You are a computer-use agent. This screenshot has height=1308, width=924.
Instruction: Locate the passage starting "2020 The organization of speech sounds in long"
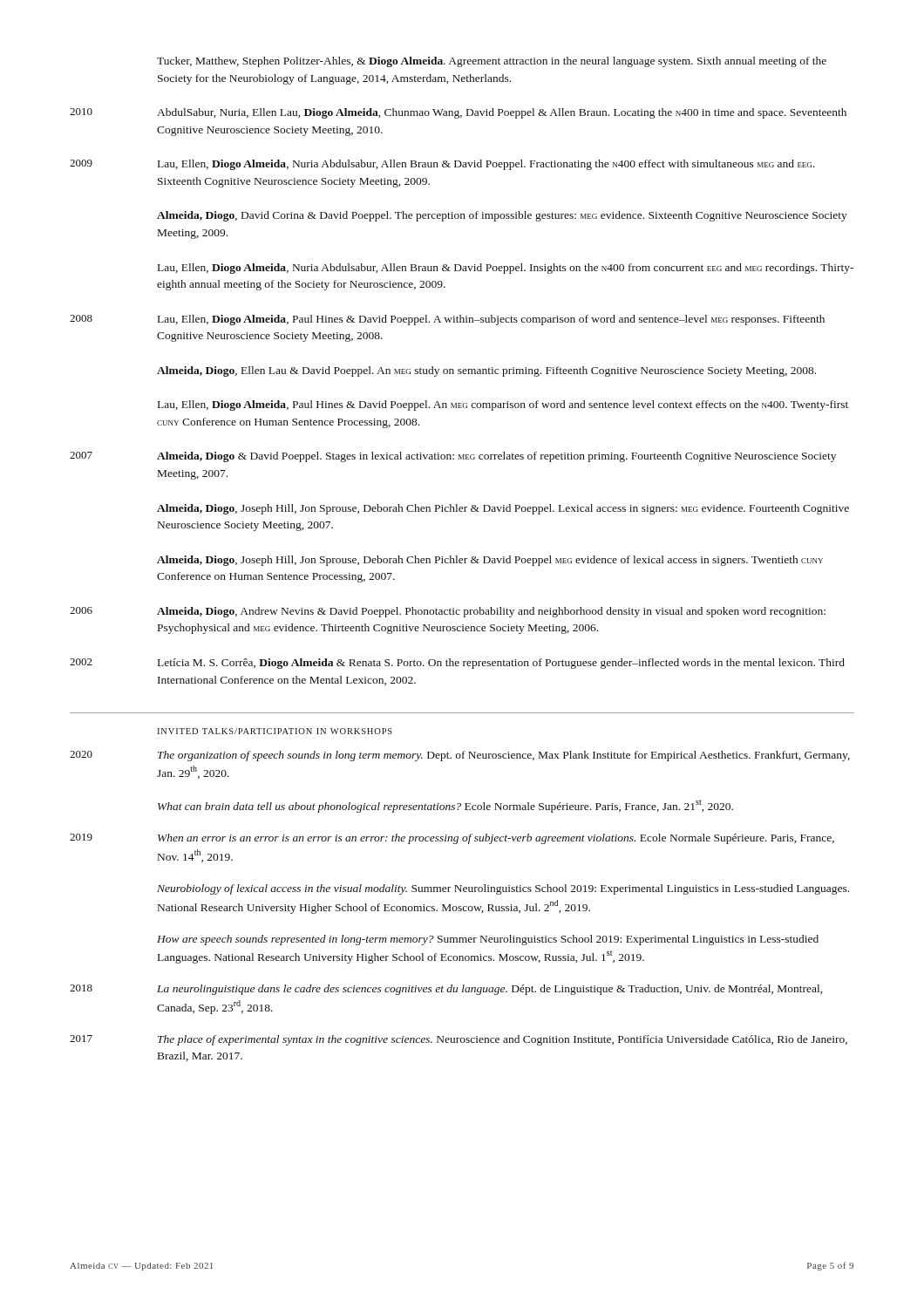(x=462, y=767)
